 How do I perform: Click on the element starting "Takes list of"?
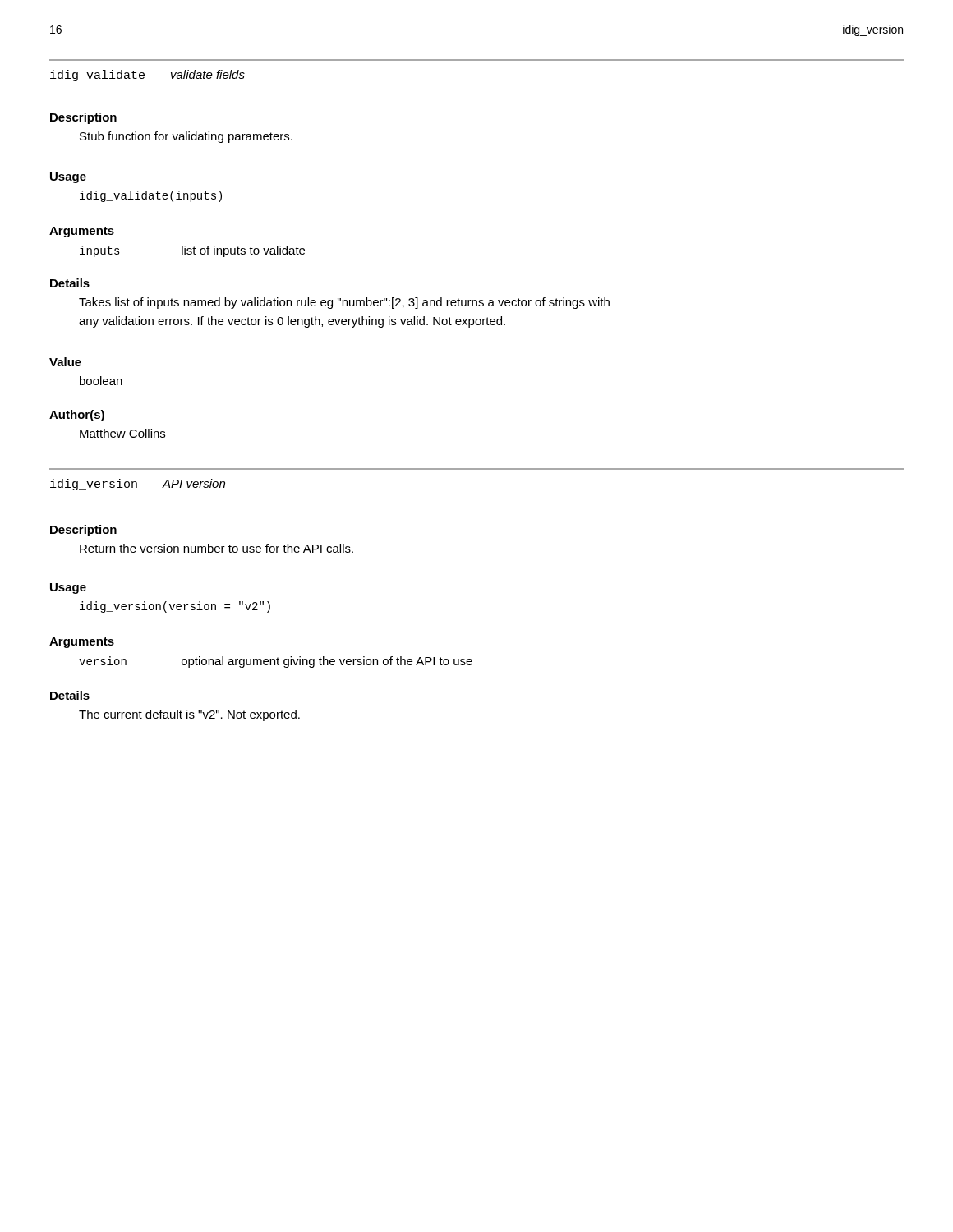click(x=345, y=311)
